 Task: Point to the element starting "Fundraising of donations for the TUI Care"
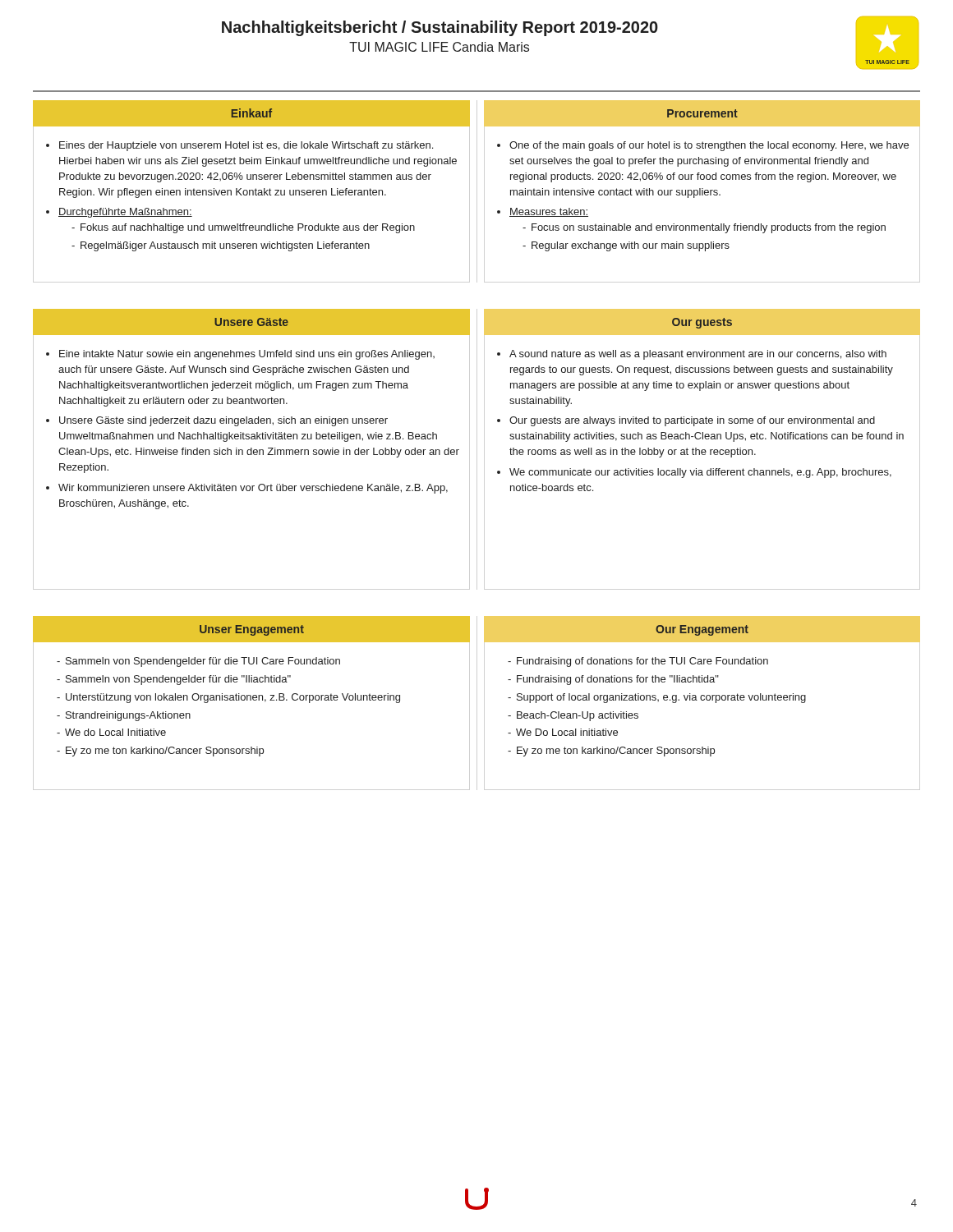642,661
